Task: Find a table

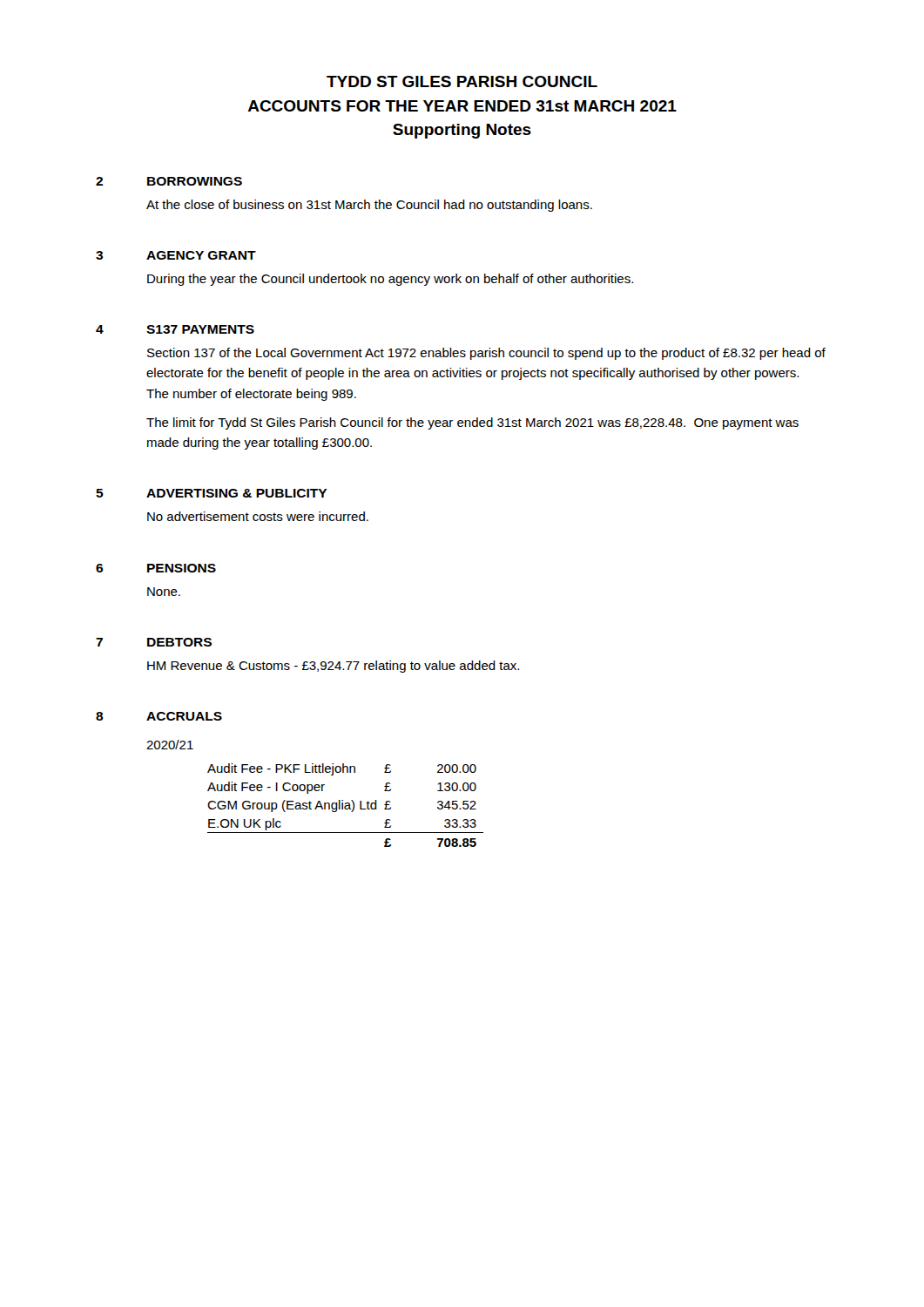Action: click(518, 805)
